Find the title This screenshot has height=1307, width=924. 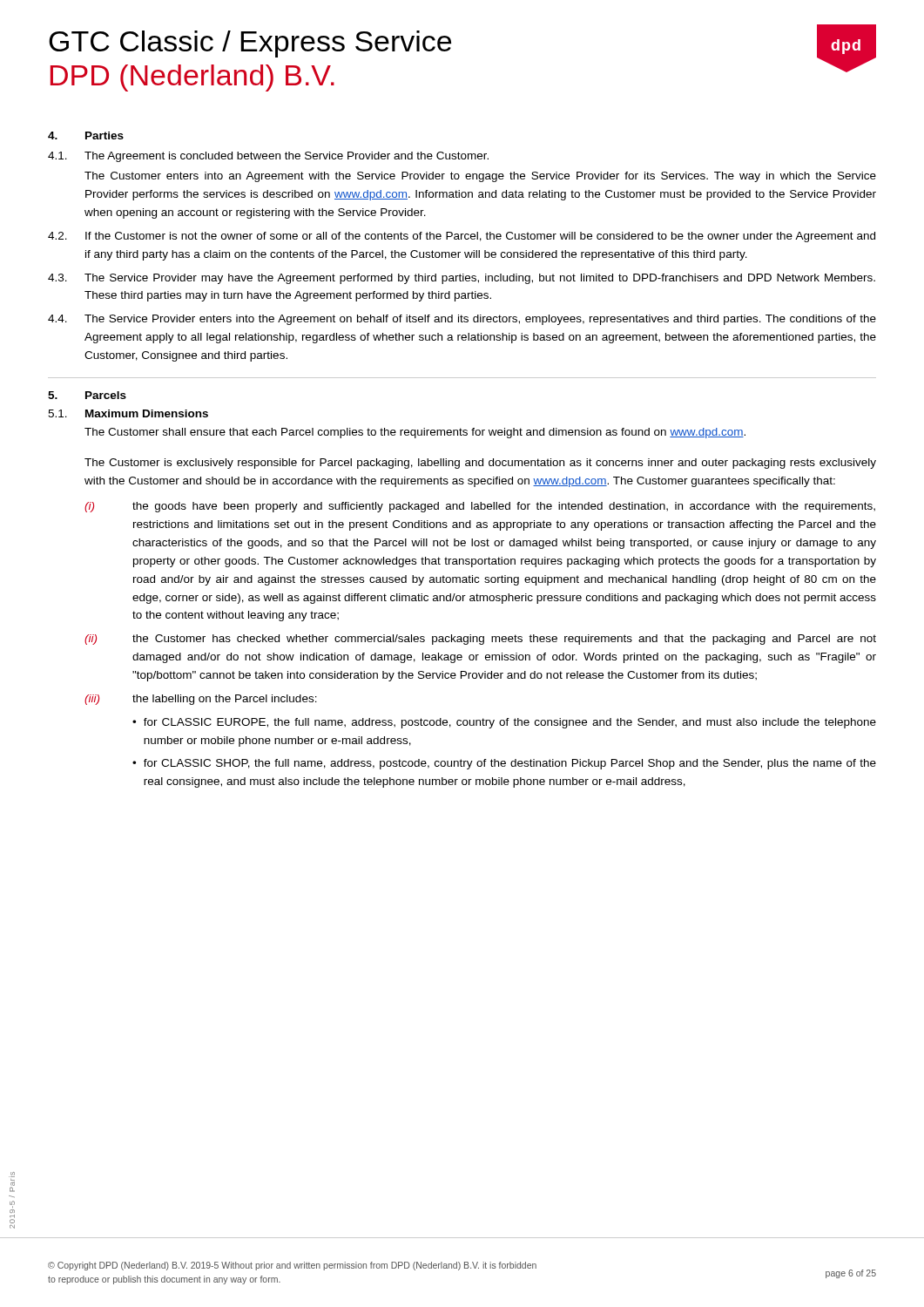250,58
